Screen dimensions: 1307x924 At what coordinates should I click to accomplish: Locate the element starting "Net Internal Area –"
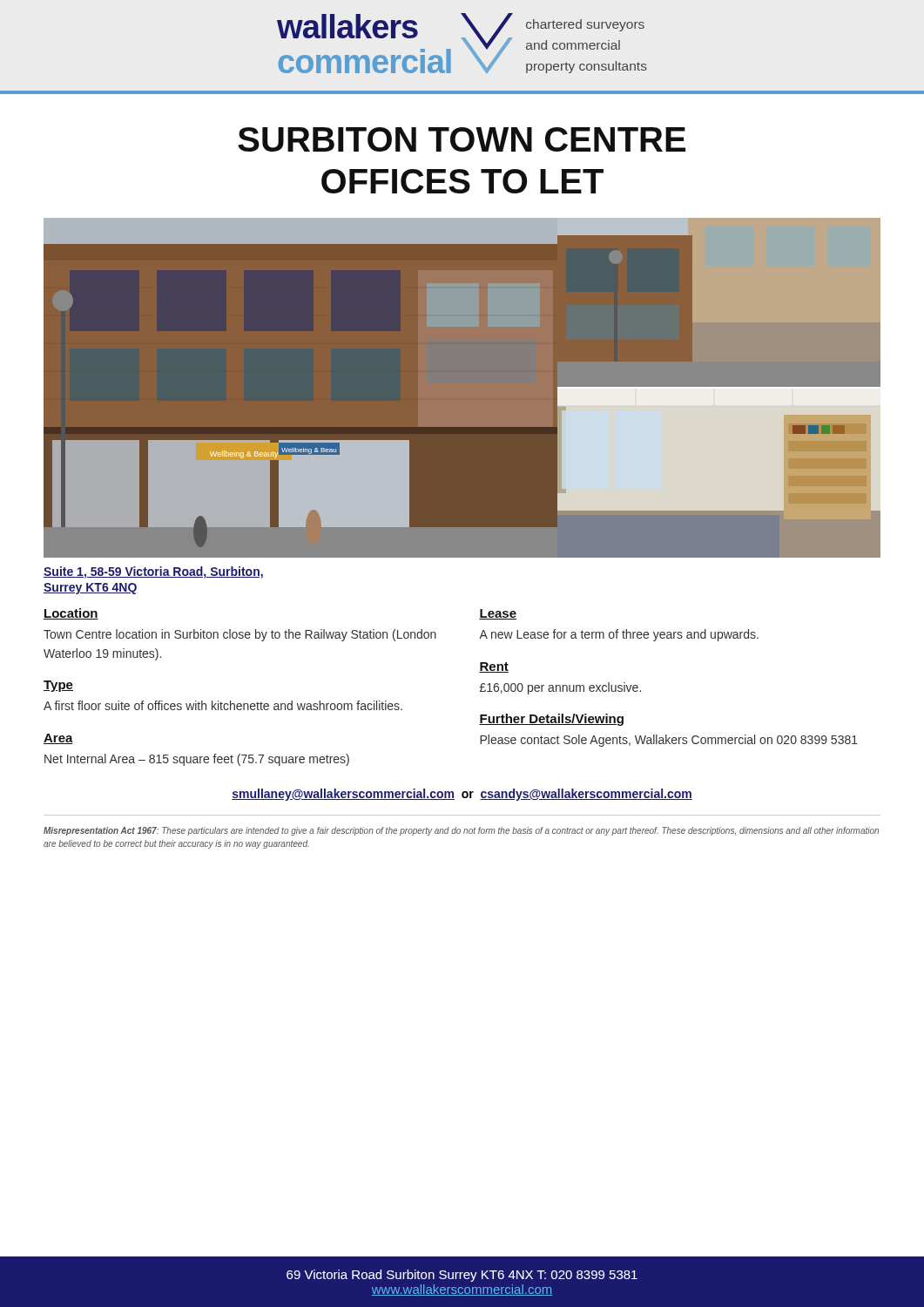tap(197, 759)
